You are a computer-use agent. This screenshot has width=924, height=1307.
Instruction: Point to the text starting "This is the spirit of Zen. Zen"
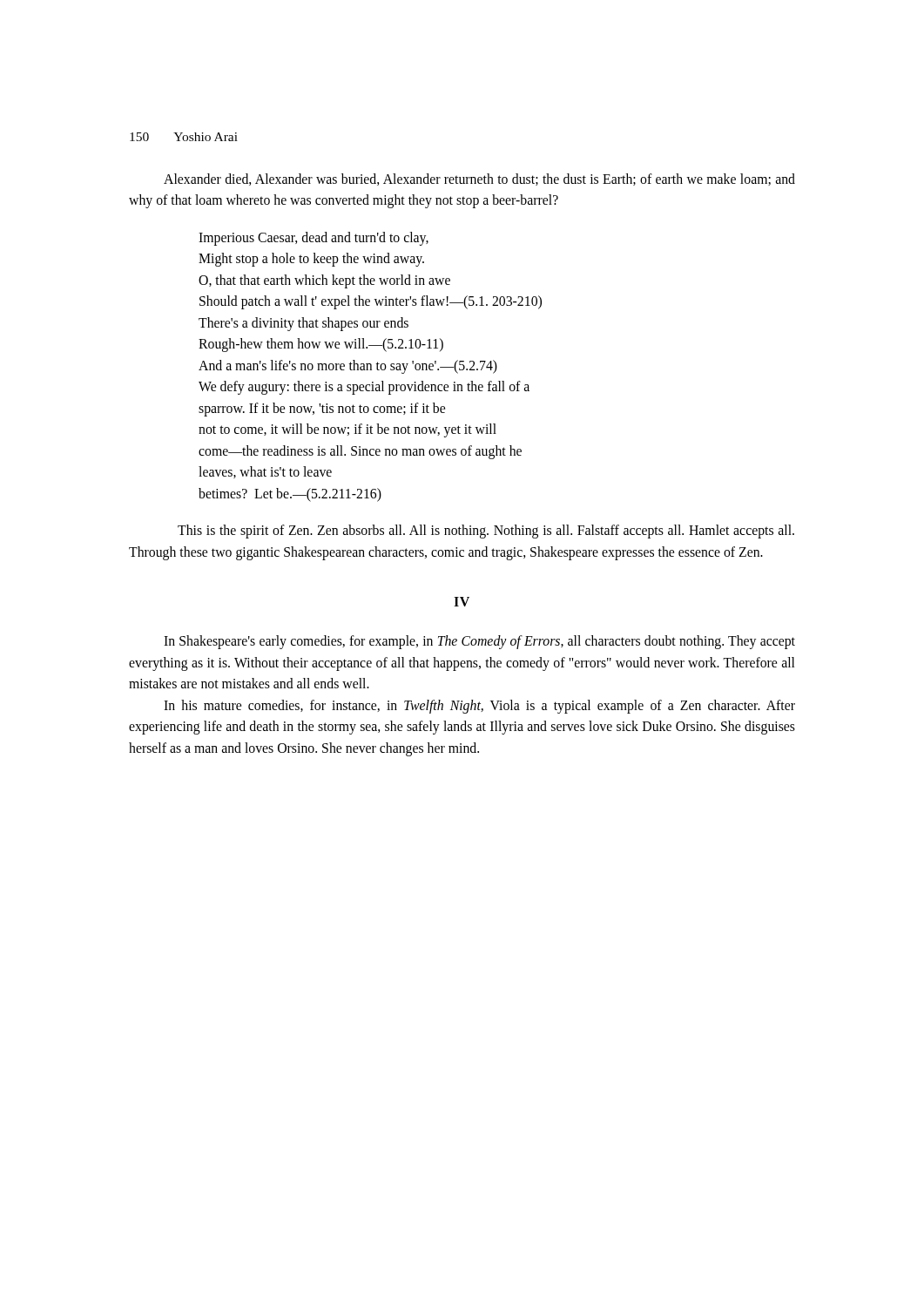[462, 542]
